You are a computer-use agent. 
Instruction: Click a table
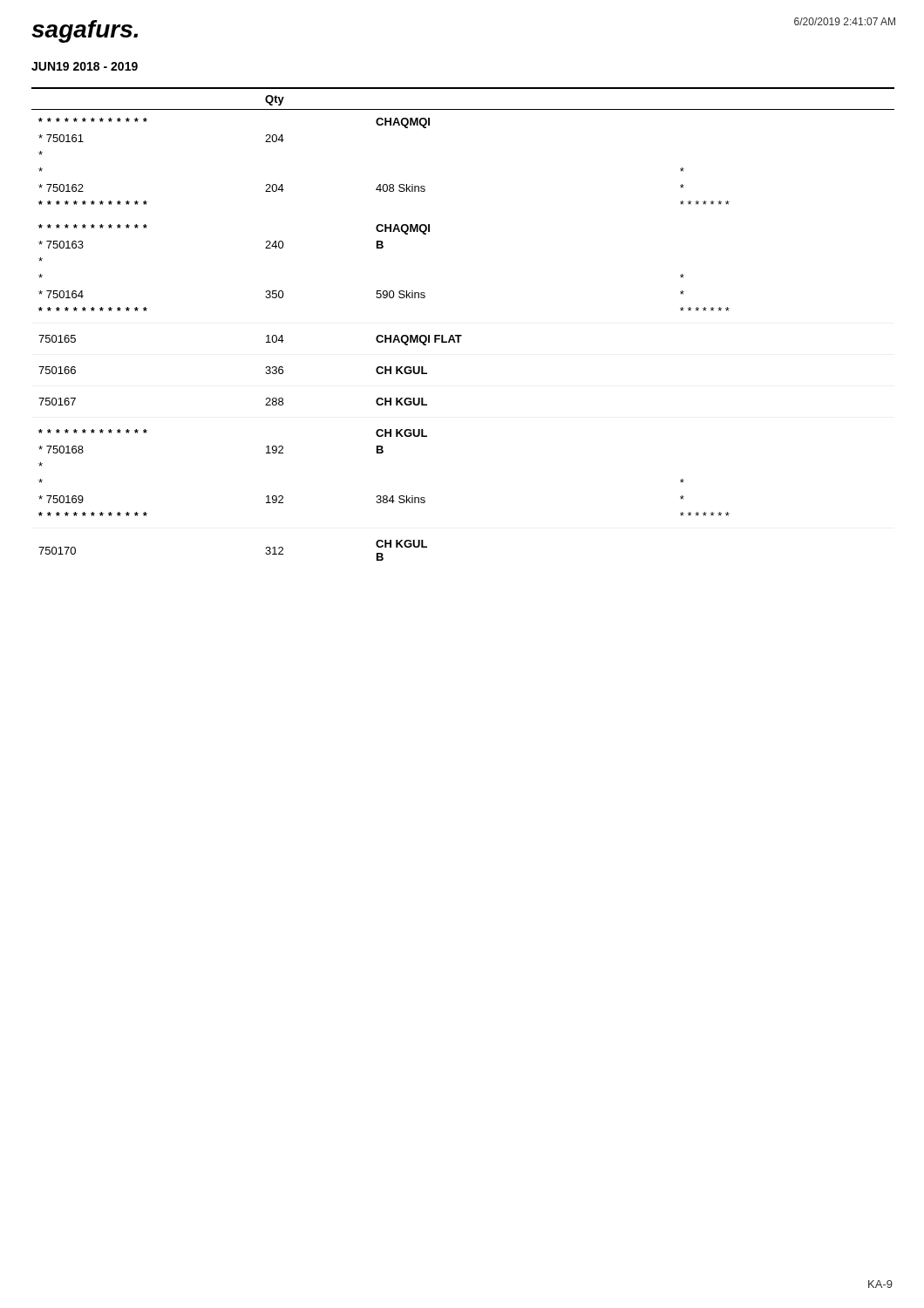coord(463,330)
